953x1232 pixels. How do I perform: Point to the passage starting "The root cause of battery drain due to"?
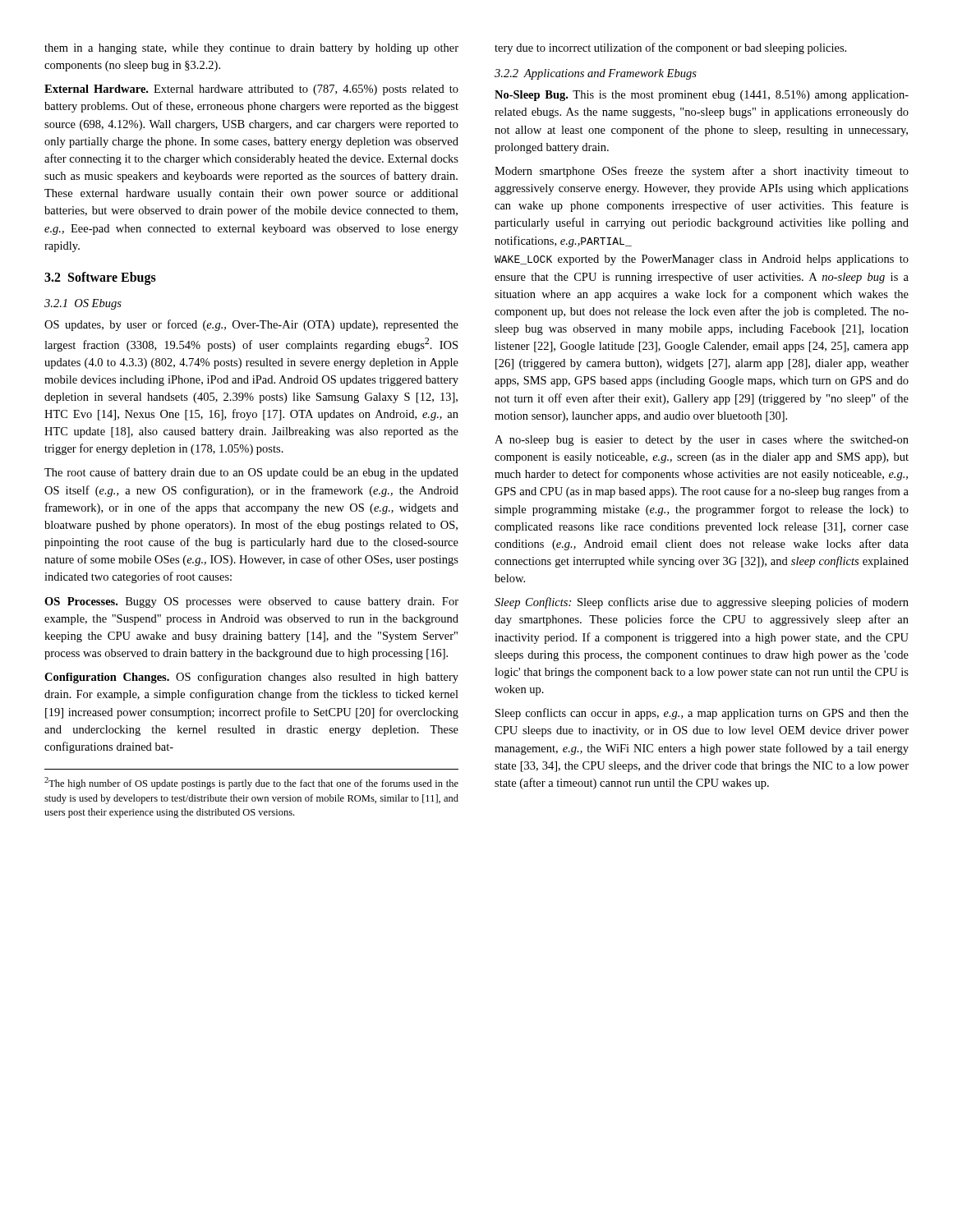coord(251,525)
